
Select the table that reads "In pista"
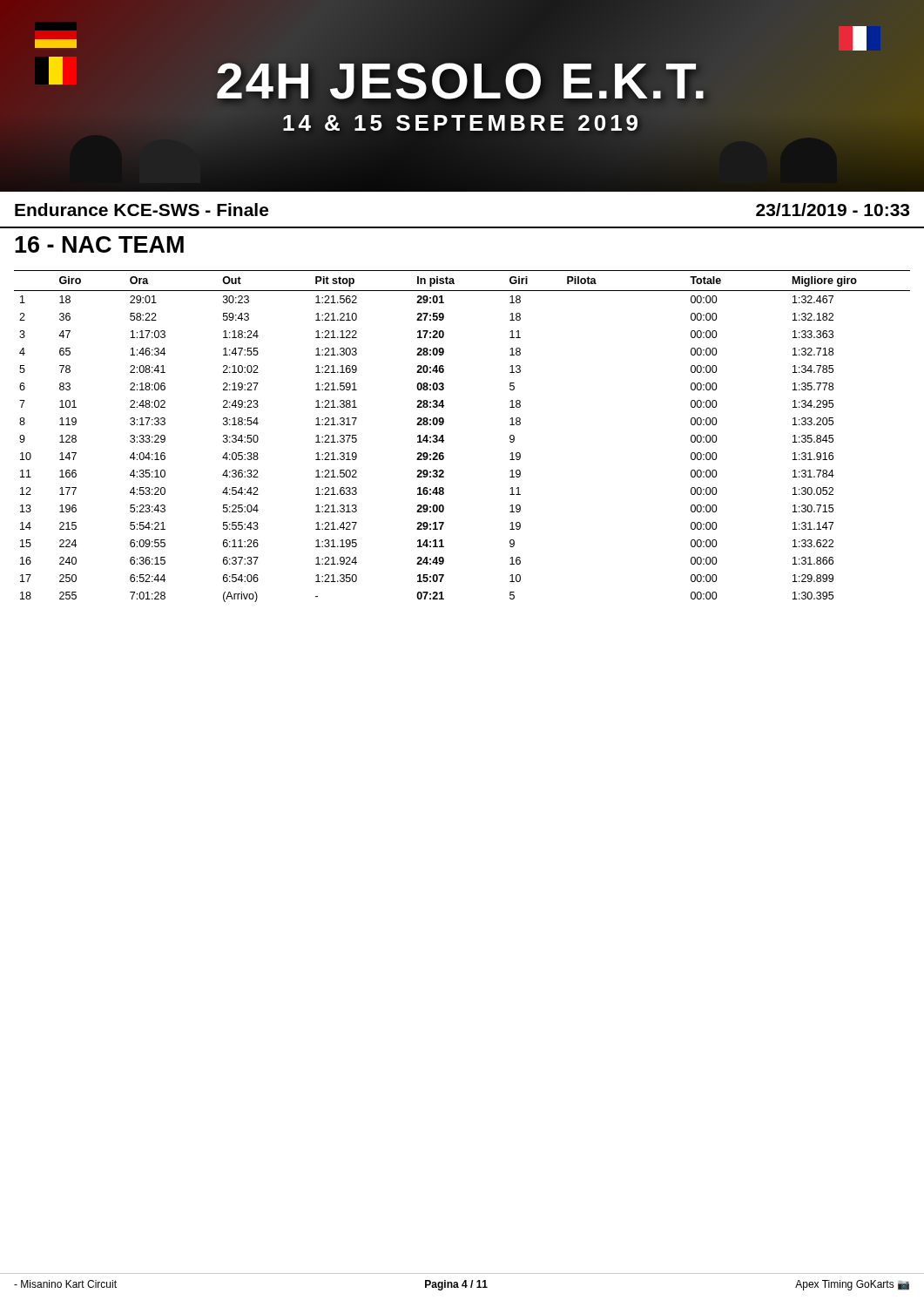462,437
